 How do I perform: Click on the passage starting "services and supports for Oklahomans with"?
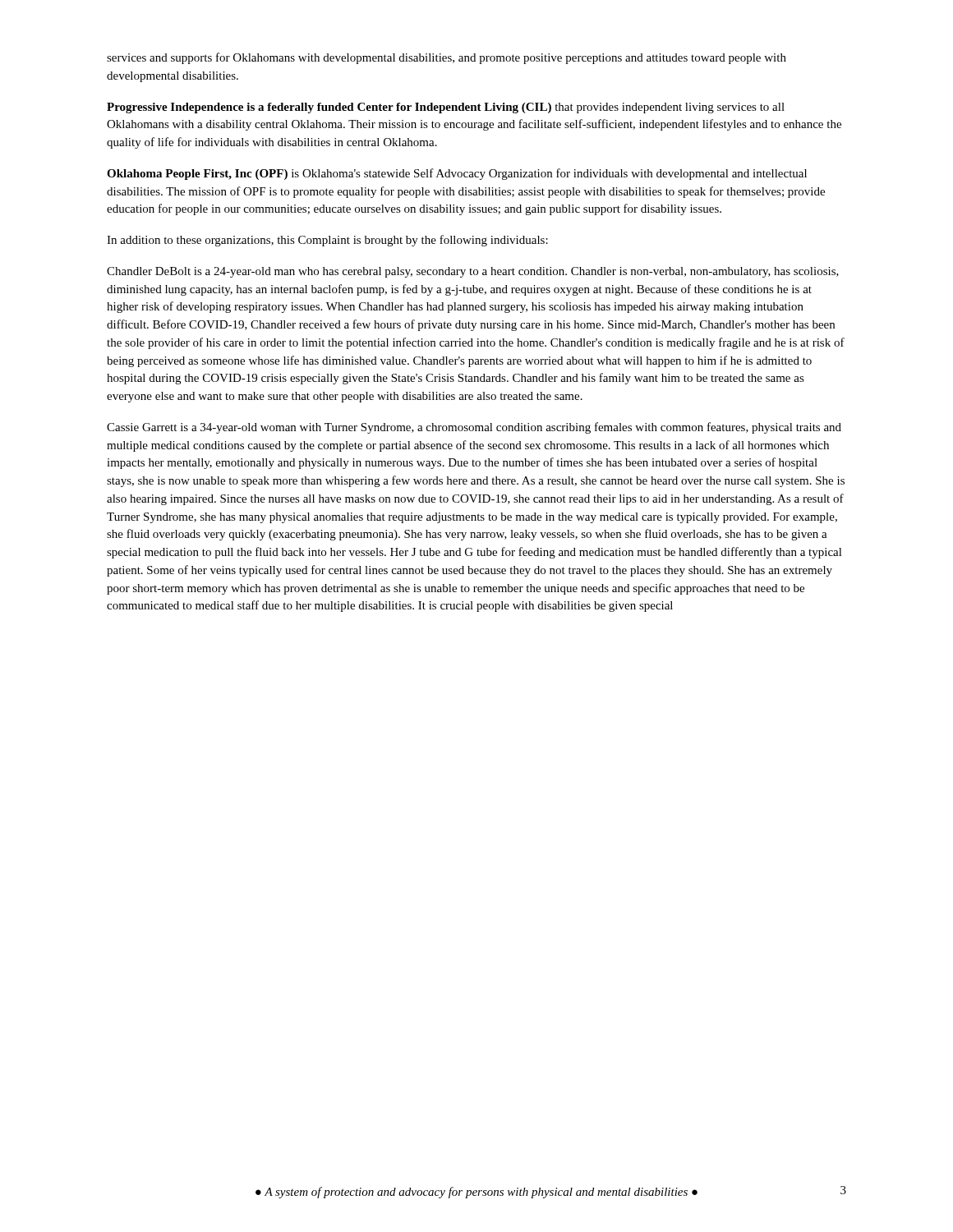[446, 66]
